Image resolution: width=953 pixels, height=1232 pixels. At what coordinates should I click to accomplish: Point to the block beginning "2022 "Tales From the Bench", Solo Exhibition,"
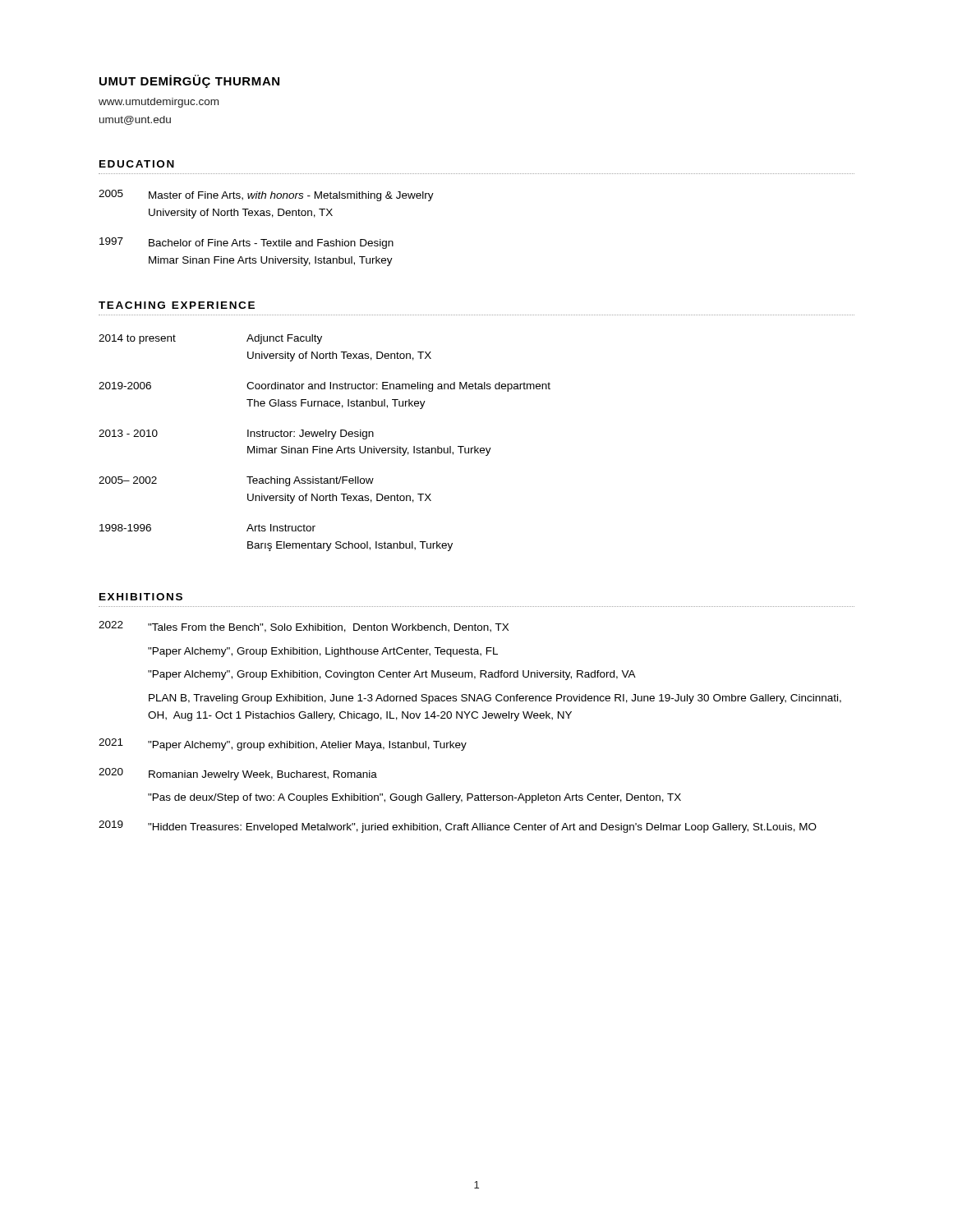(x=476, y=627)
